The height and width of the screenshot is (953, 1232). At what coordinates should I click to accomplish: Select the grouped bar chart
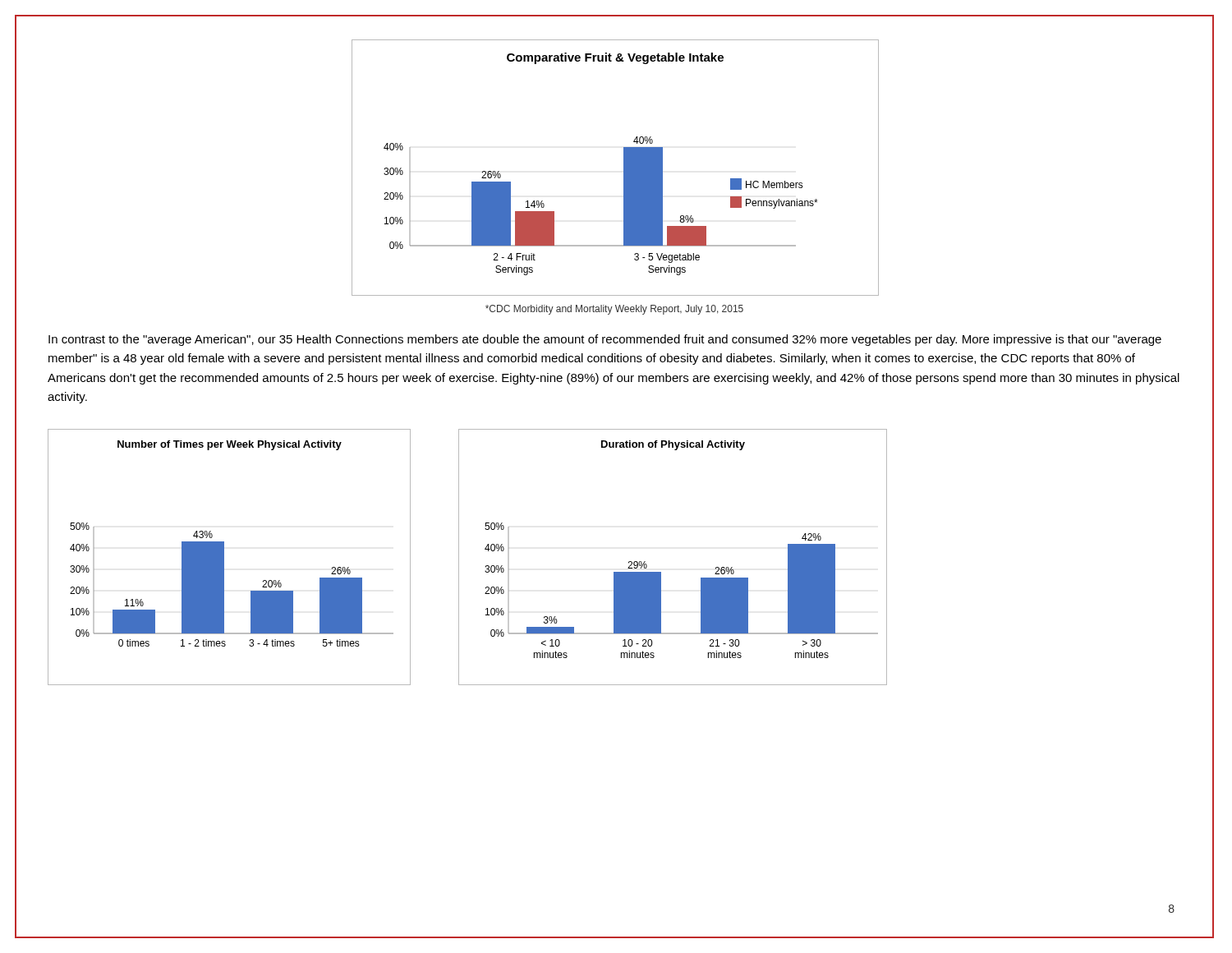[x=614, y=169]
